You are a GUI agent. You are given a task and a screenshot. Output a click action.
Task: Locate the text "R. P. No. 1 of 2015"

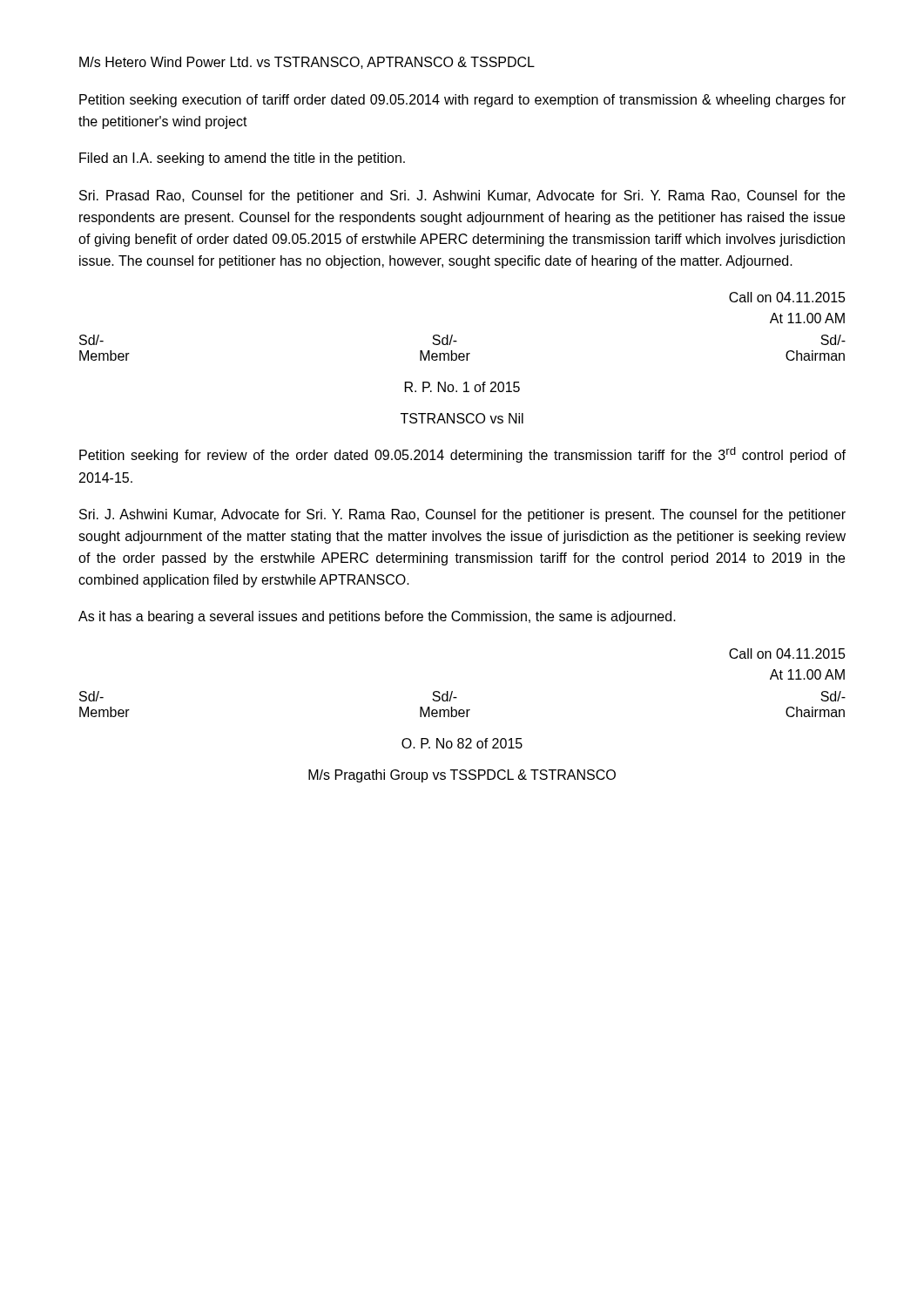(462, 388)
